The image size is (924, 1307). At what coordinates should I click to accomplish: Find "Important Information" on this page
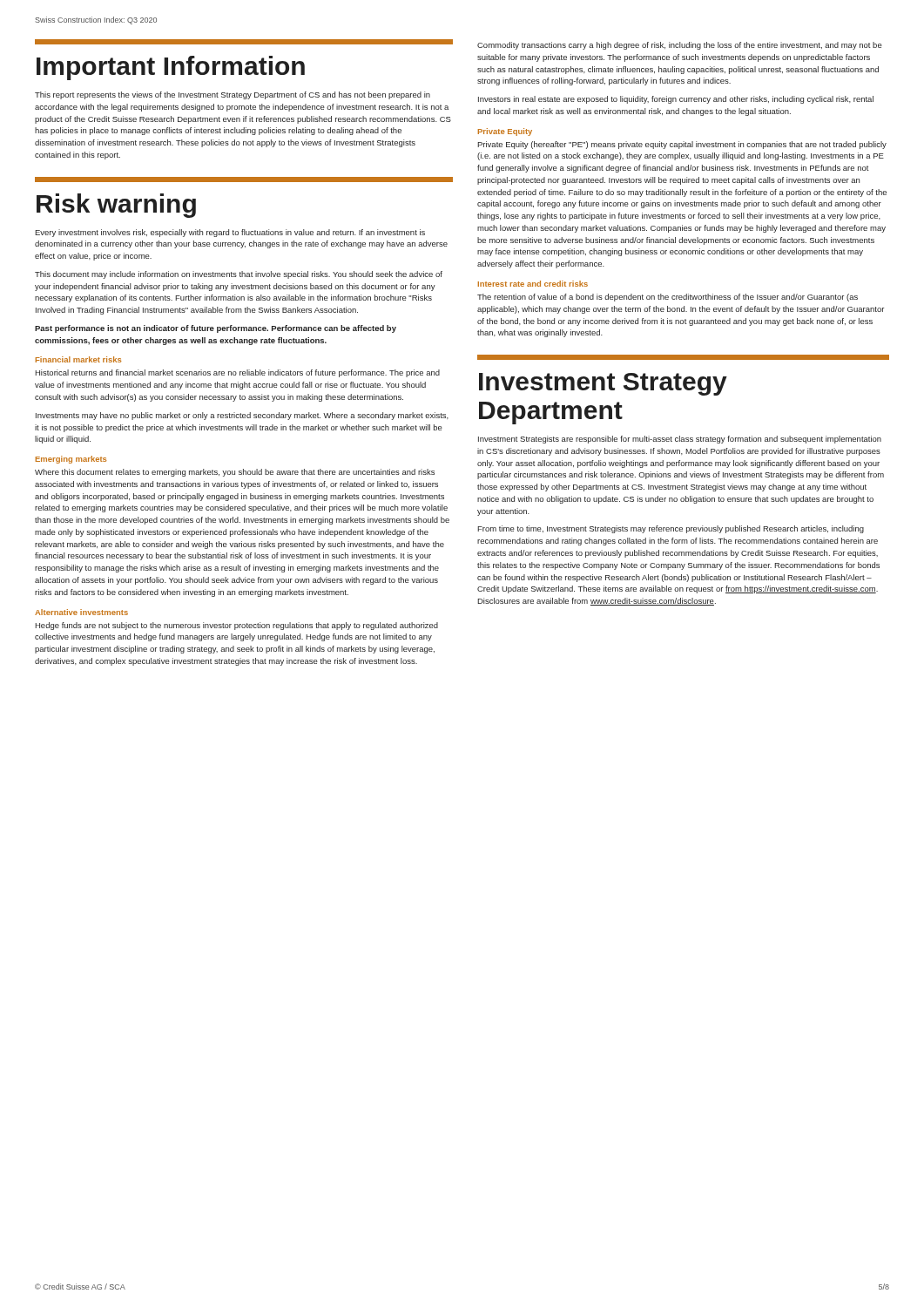coord(244,66)
